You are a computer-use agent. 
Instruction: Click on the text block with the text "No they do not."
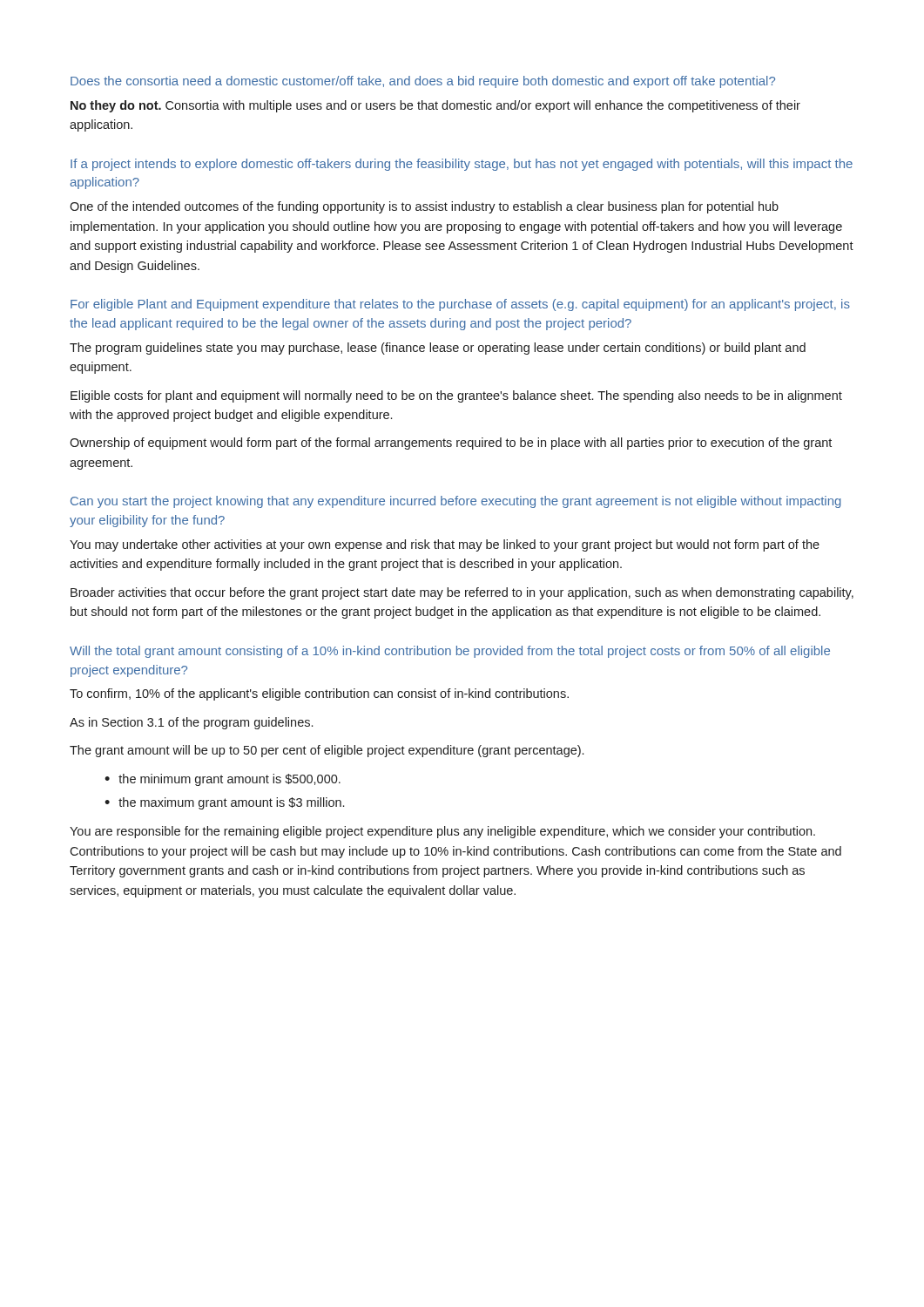coord(435,115)
